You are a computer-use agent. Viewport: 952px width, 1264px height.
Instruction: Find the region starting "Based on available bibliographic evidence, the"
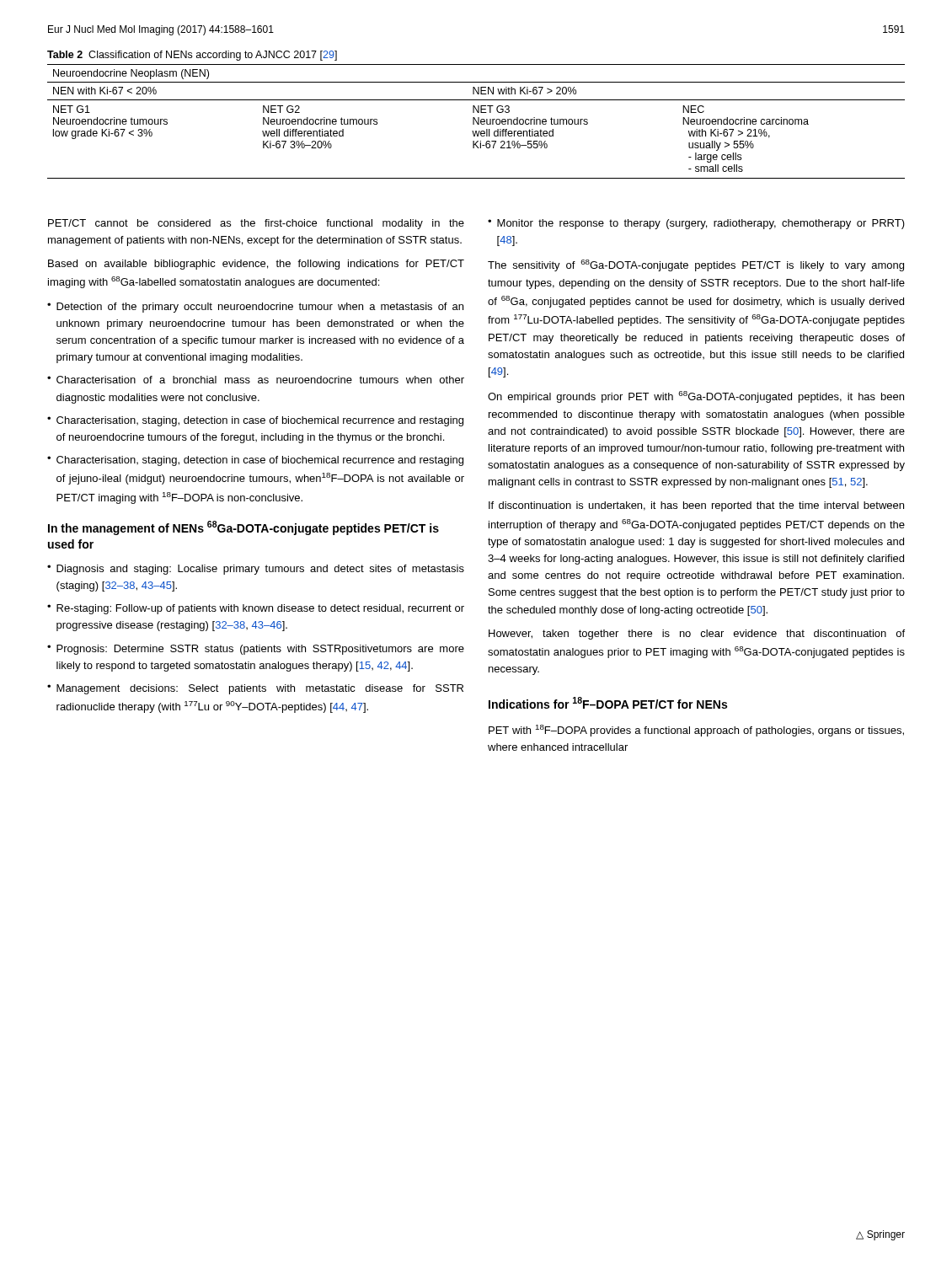(x=256, y=273)
